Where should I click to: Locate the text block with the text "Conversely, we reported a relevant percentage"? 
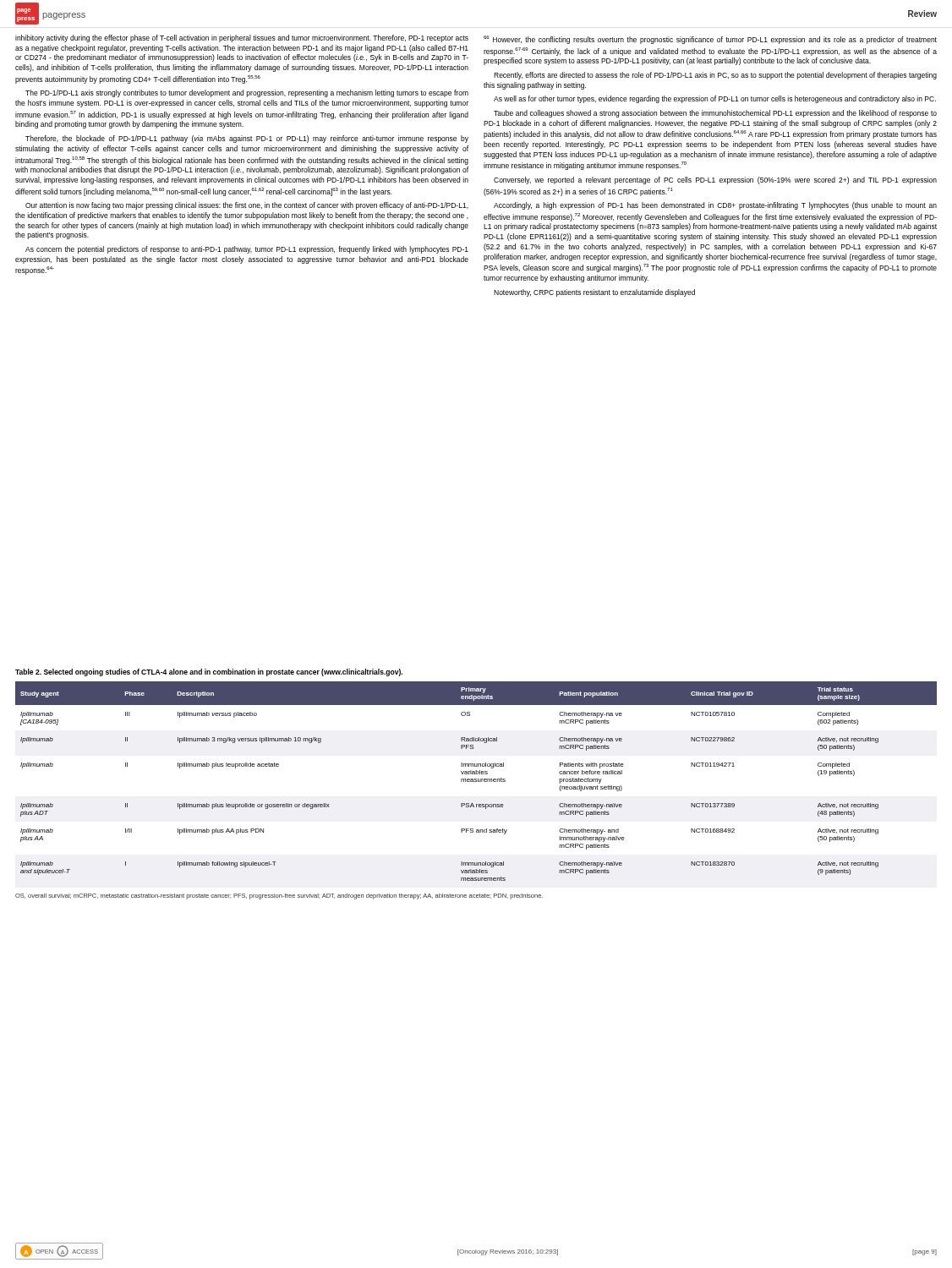(x=710, y=186)
